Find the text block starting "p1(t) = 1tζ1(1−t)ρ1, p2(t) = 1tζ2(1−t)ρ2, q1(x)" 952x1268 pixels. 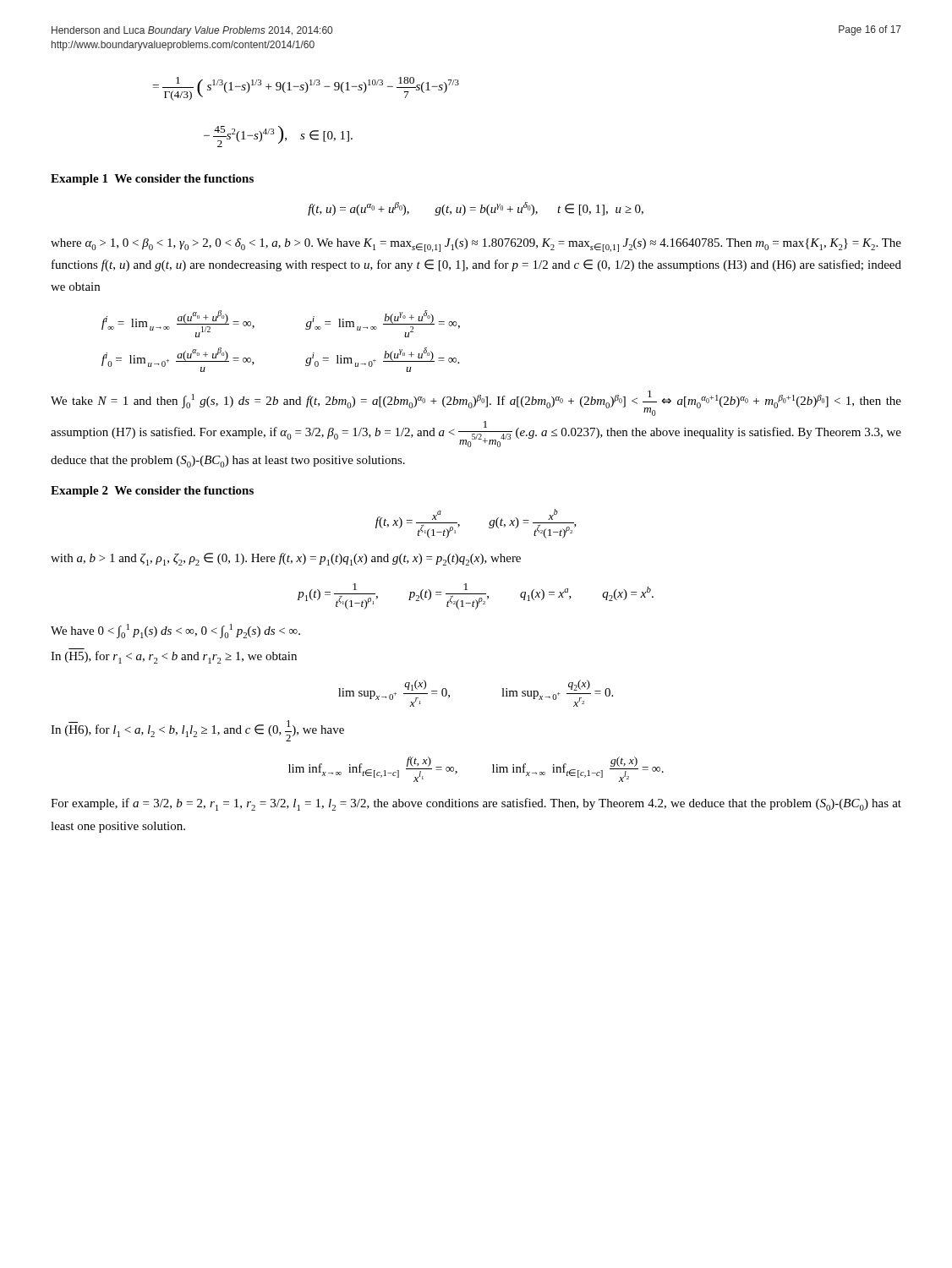point(476,594)
